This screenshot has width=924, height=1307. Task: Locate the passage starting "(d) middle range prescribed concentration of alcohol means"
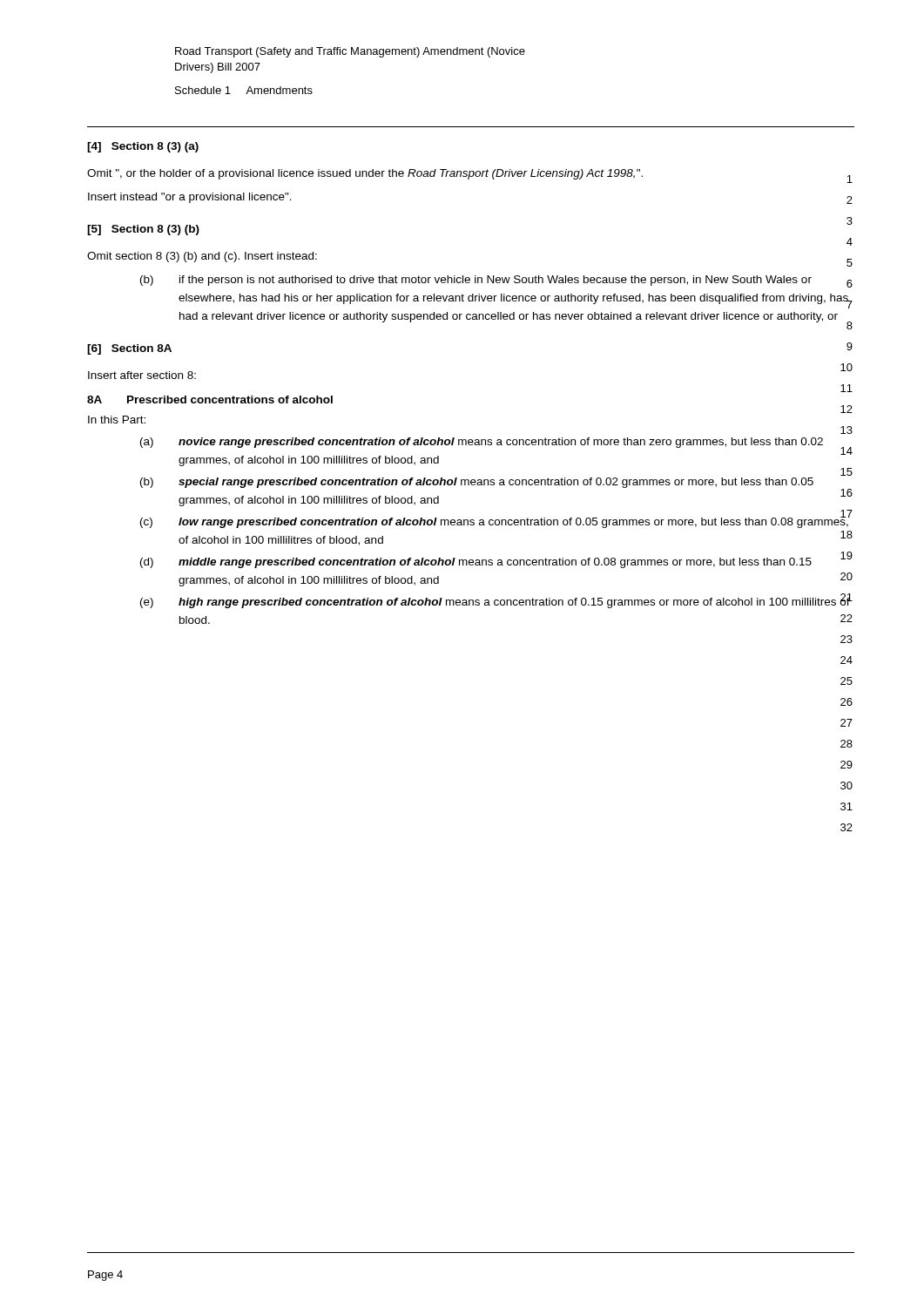(497, 571)
